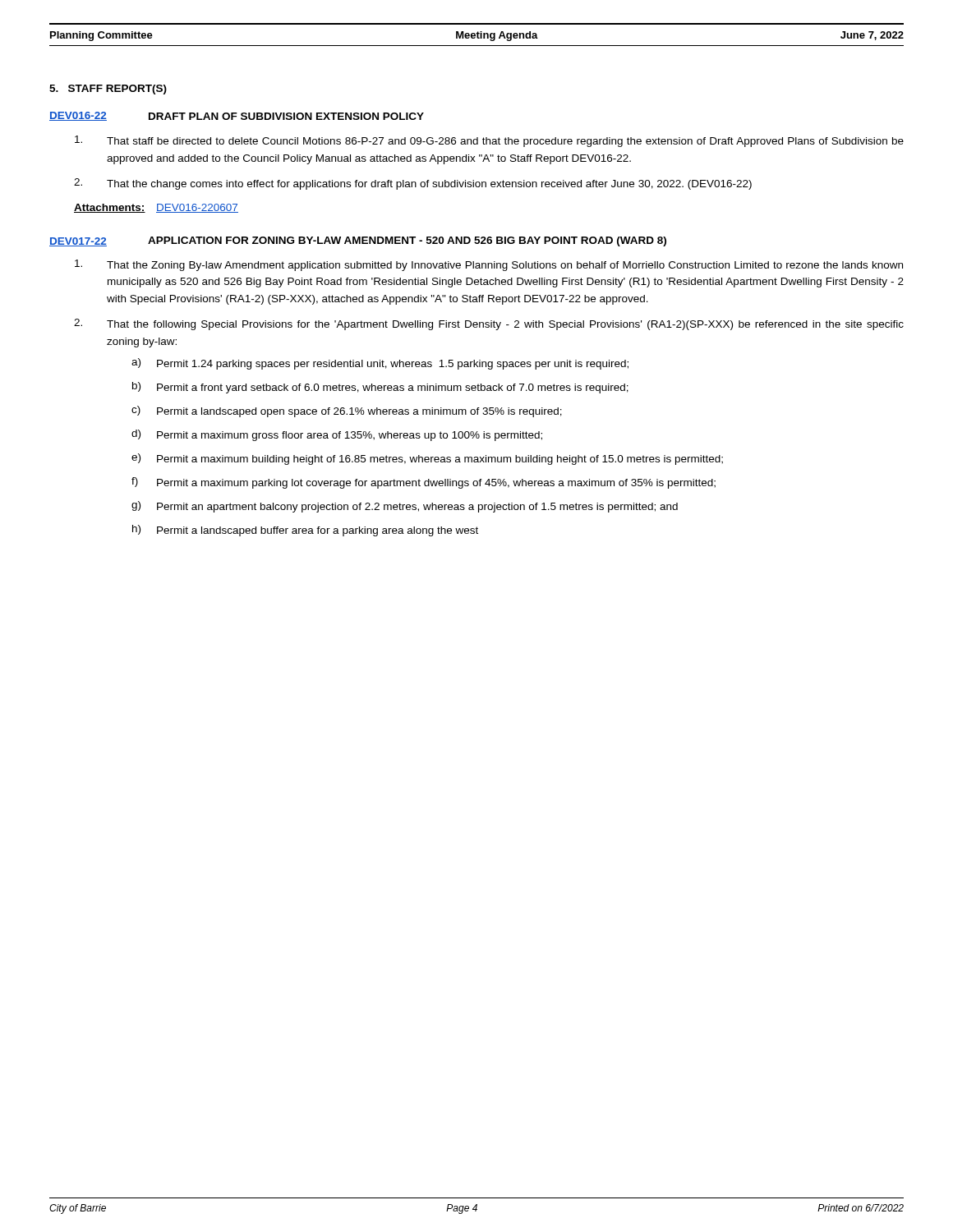Find the passage starting "h) Permit a landscaped buffer area for"

pyautogui.click(x=305, y=531)
